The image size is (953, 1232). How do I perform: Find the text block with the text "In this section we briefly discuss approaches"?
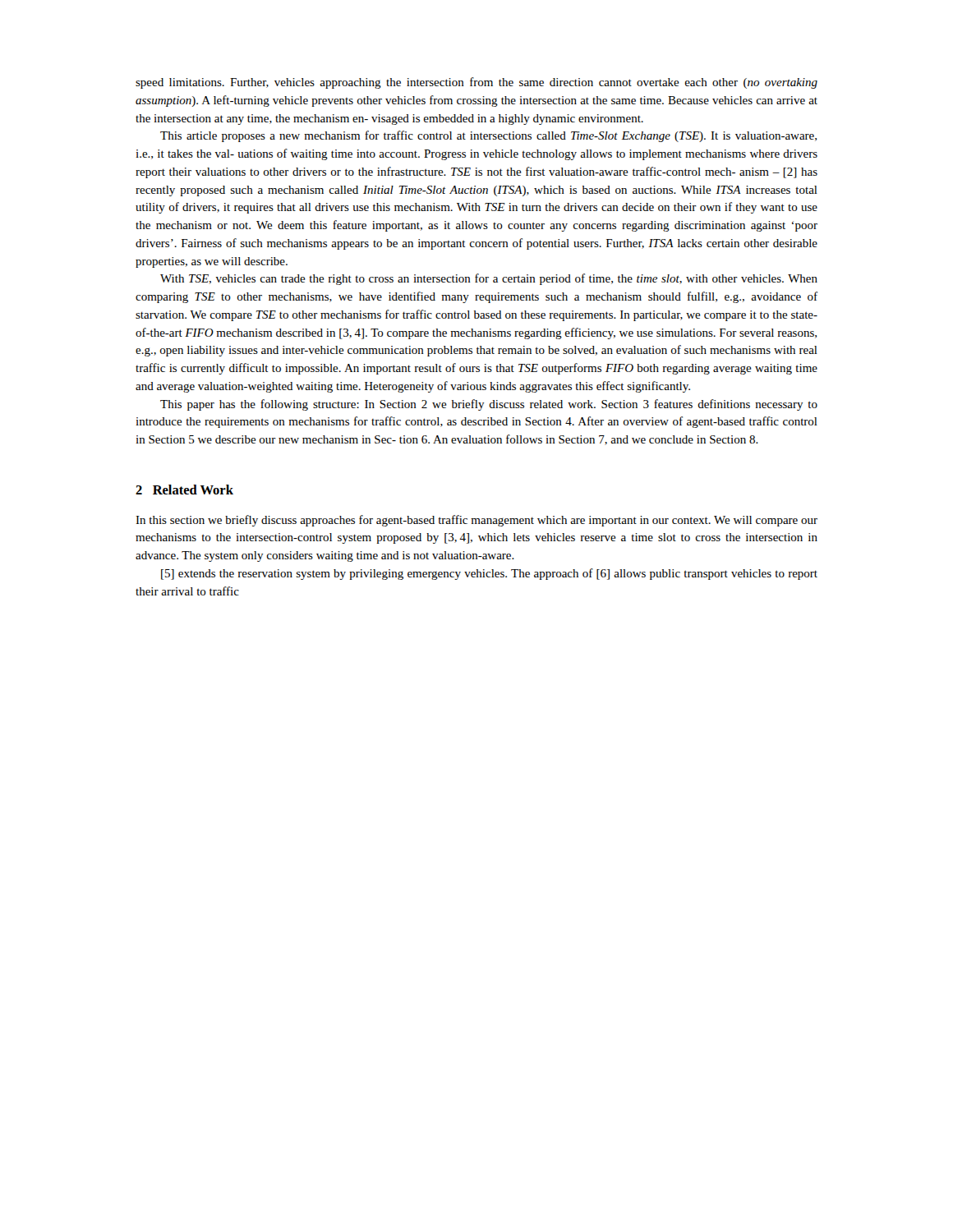[x=476, y=538]
